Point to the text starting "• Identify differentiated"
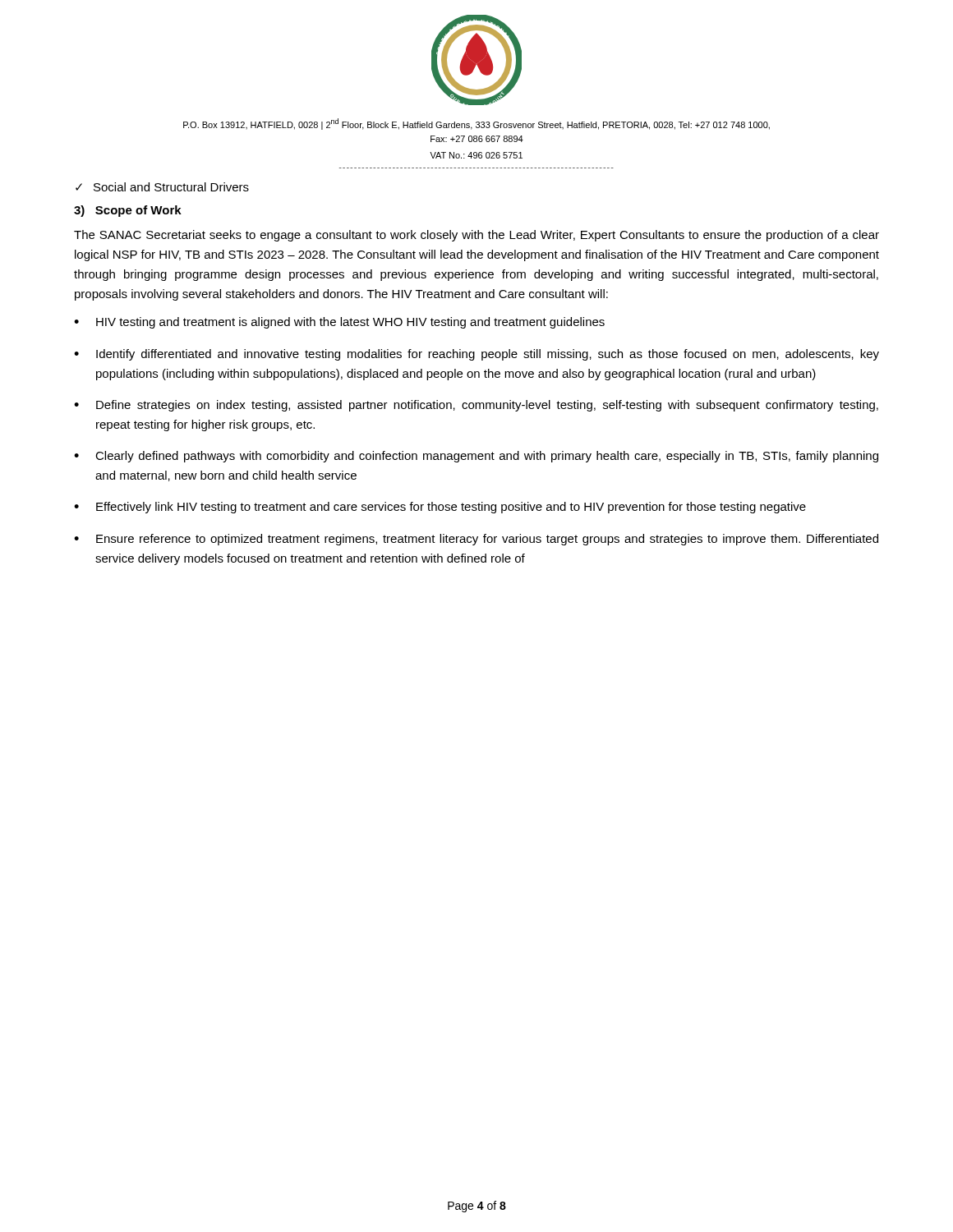The height and width of the screenshot is (1232, 953). (476, 364)
